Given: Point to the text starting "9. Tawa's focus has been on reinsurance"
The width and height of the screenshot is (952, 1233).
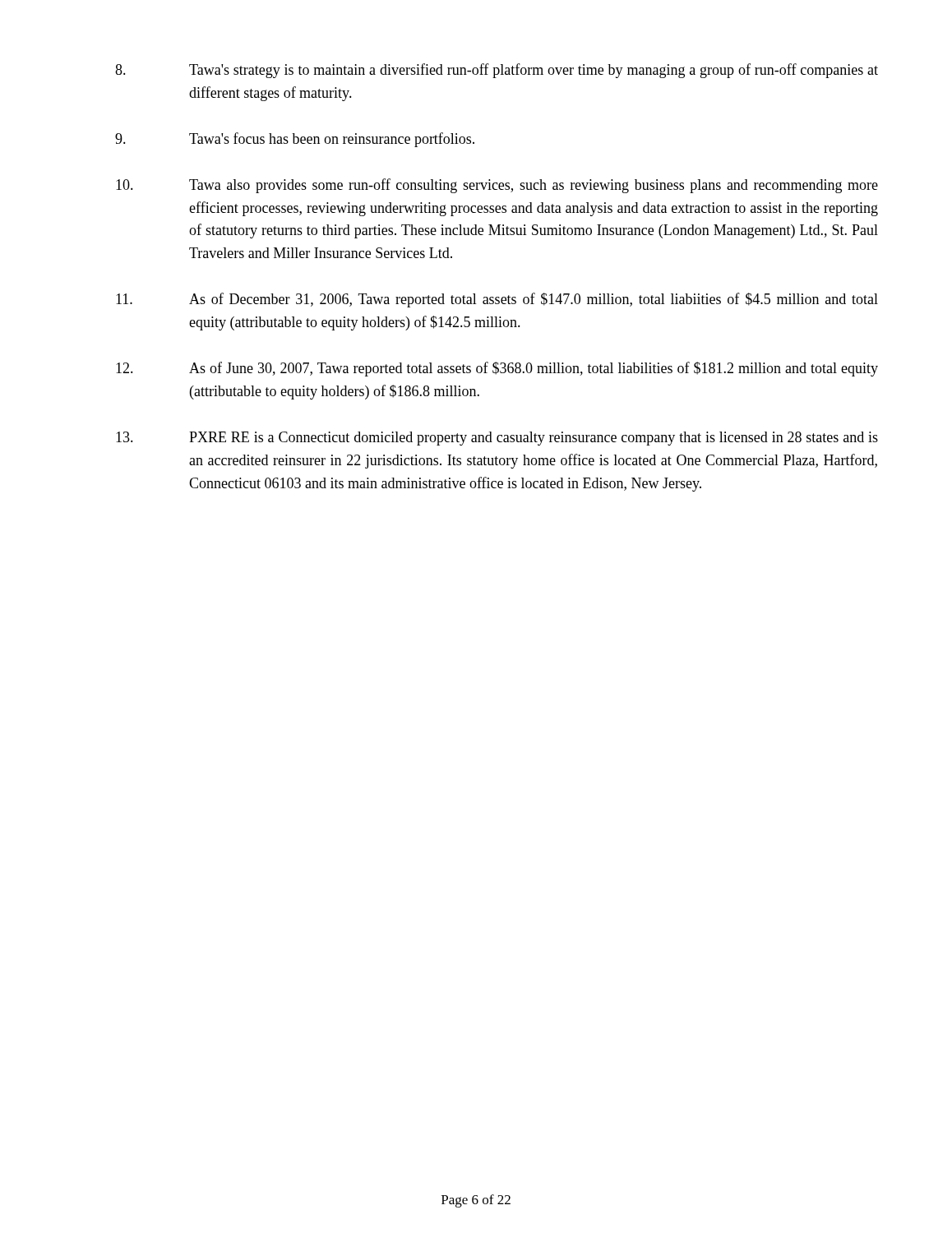Looking at the screenshot, I should 484,140.
